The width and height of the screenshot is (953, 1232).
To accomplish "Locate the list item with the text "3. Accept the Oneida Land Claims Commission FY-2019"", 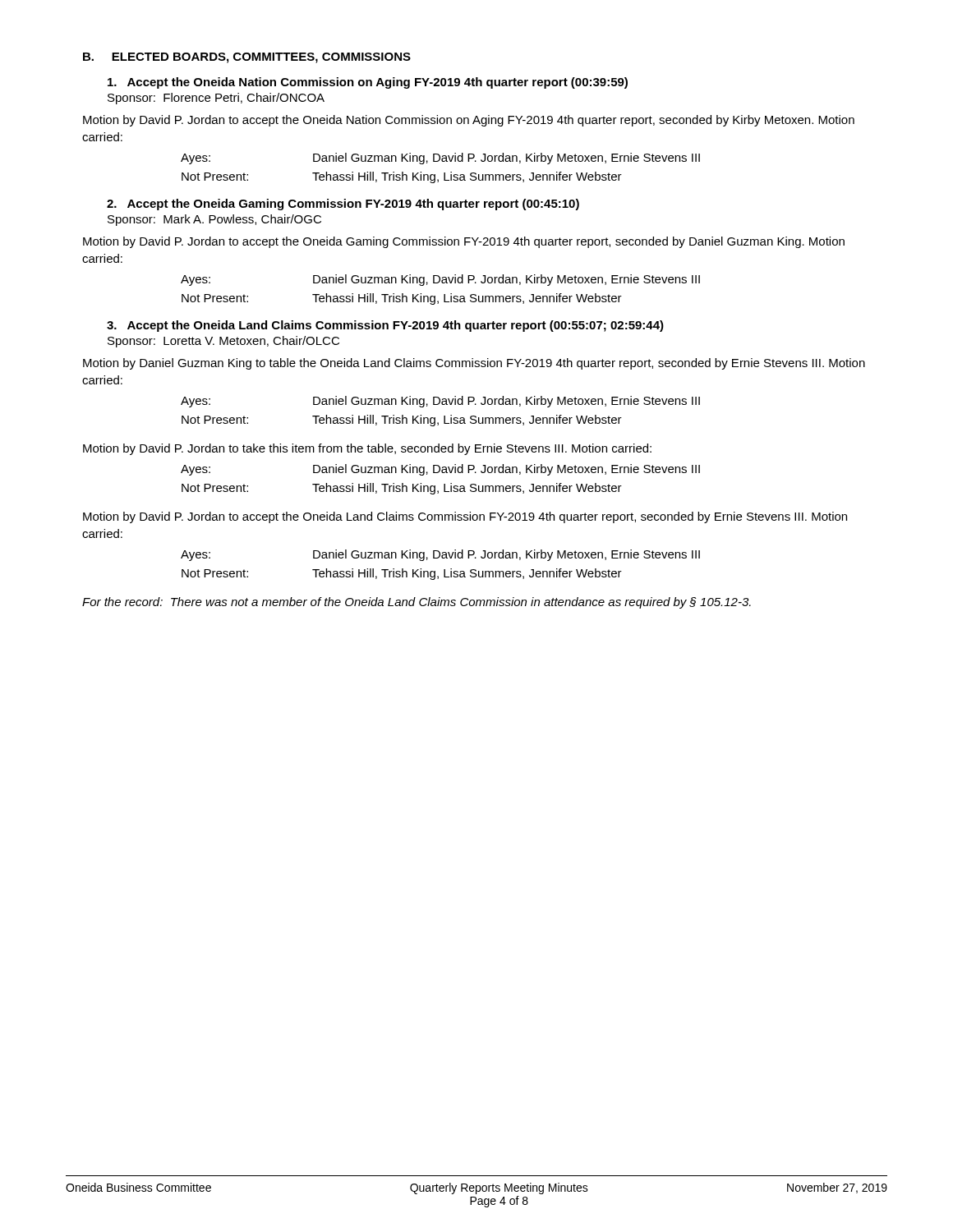I will [497, 333].
